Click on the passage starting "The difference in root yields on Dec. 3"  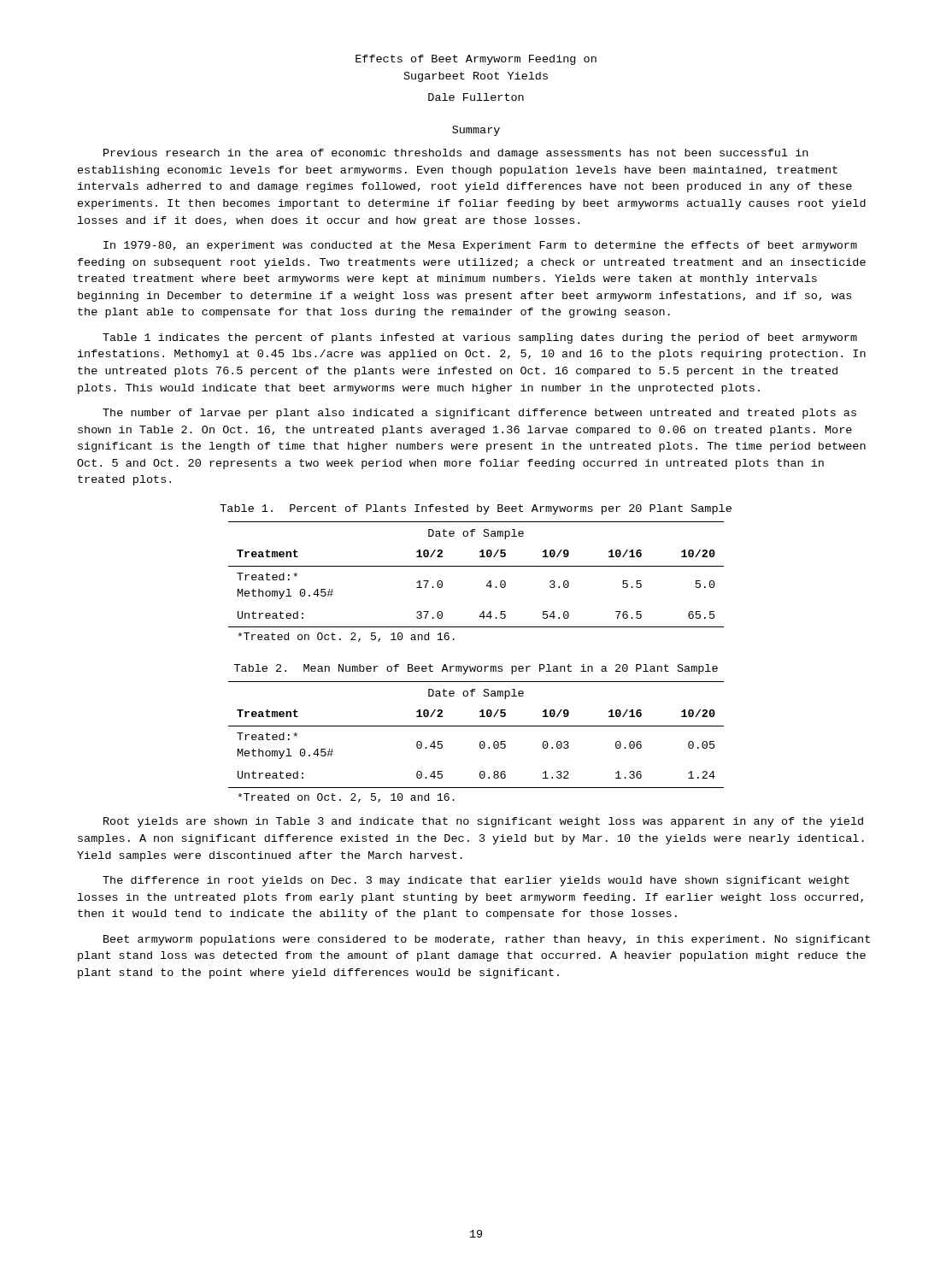click(x=476, y=898)
